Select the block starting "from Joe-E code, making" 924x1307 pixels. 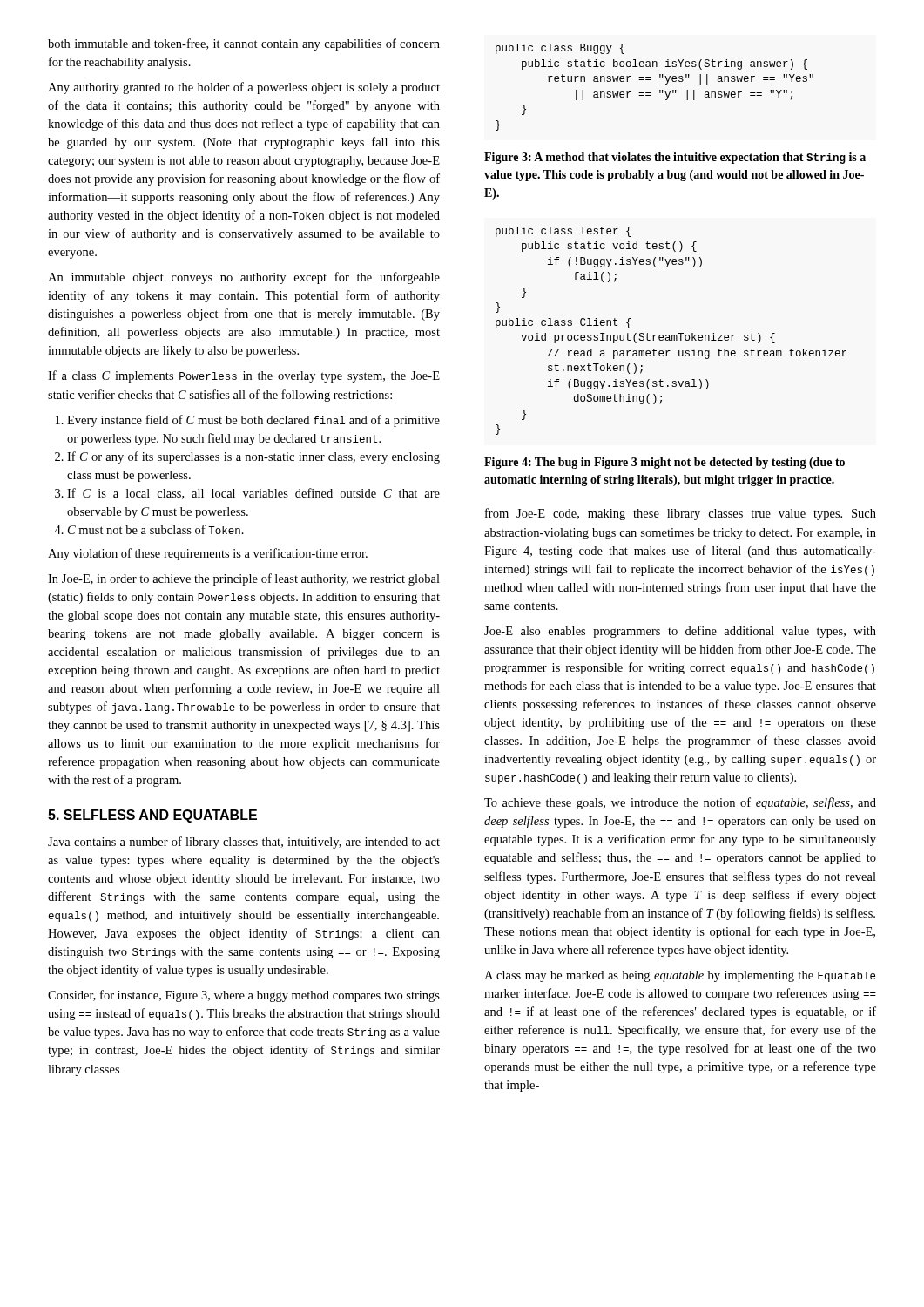coord(680,800)
